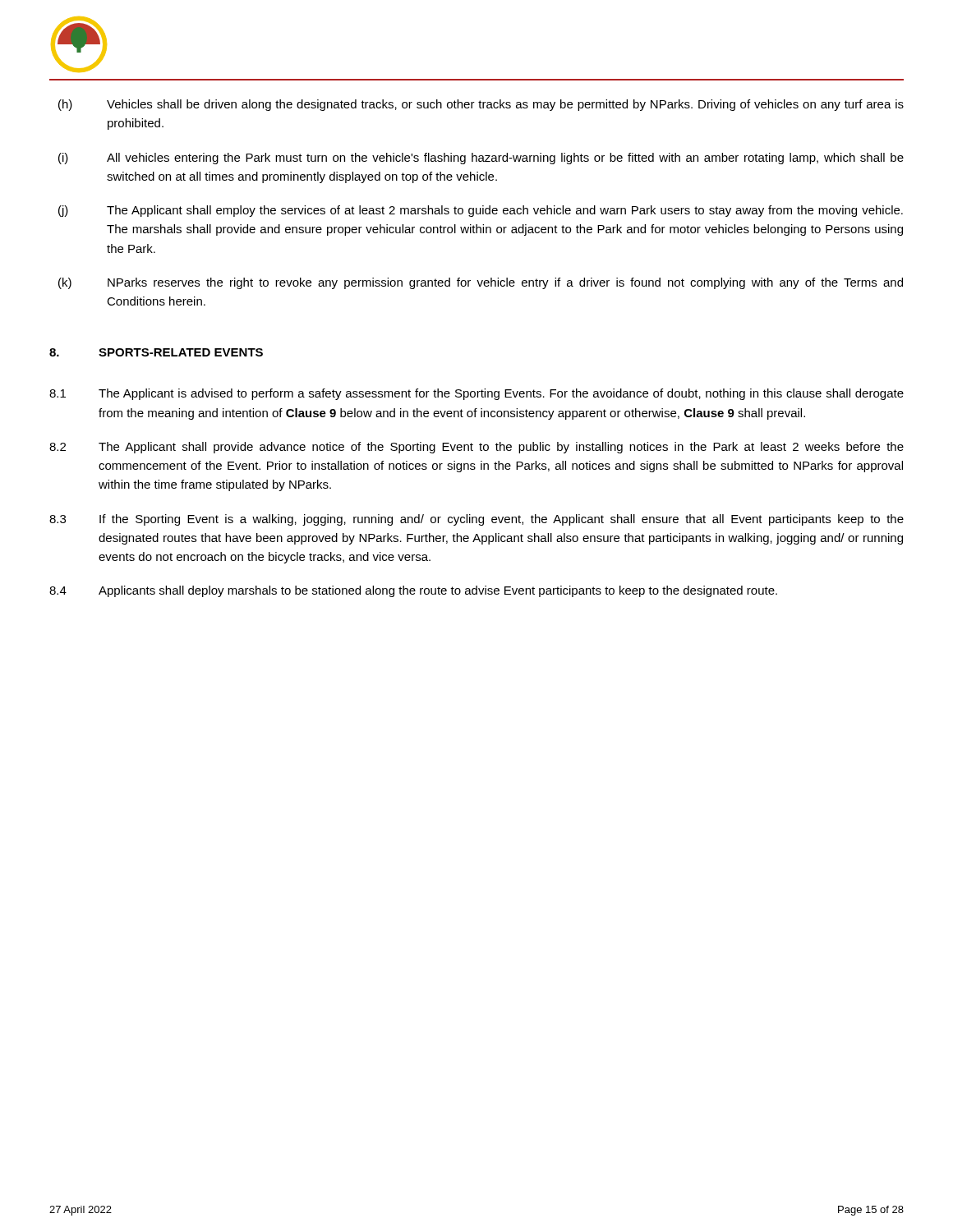Where is the passage that starts "(i) All vehicles"?
Screen dimensions: 1232x953
click(476, 167)
